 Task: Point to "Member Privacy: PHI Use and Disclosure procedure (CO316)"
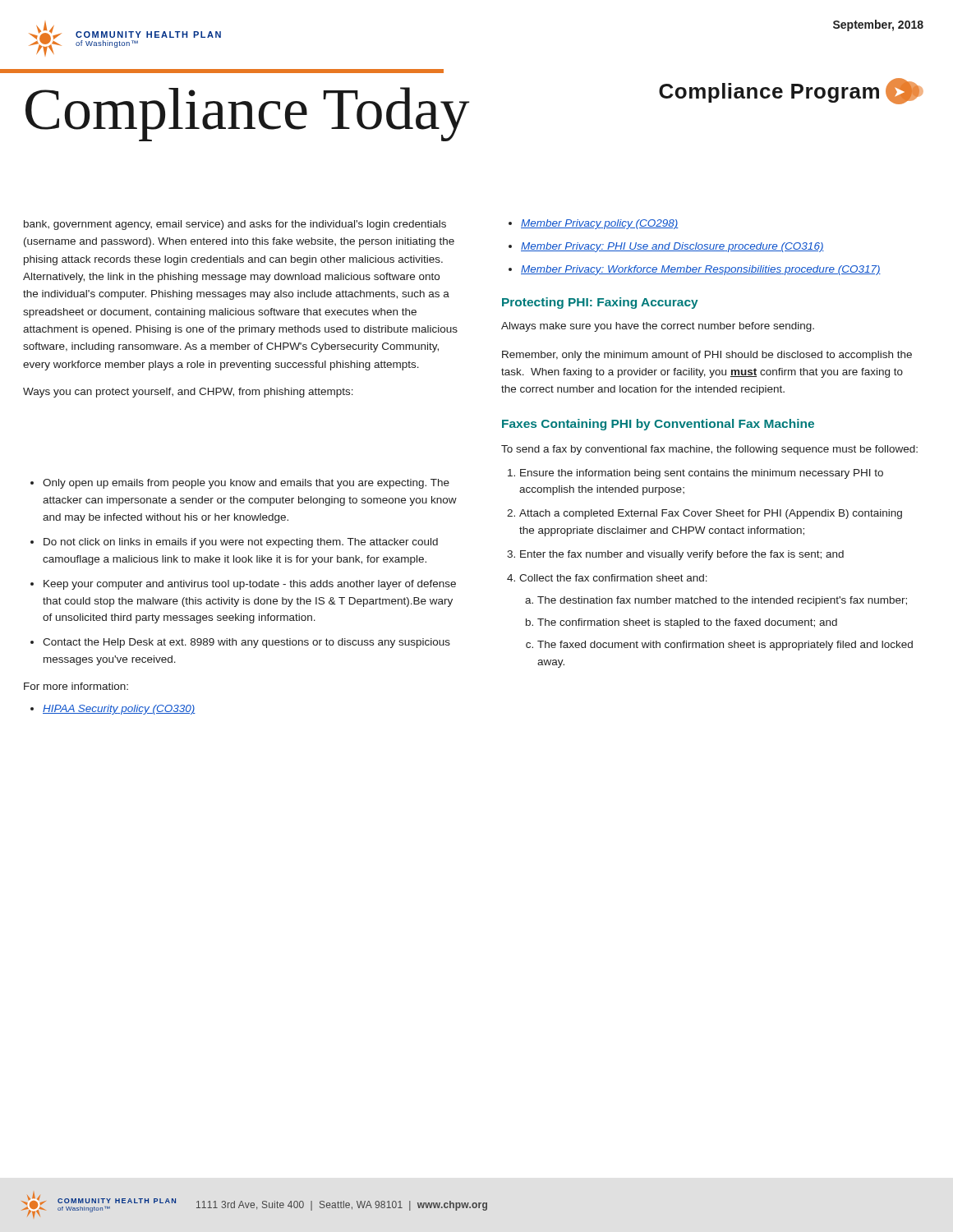click(672, 246)
